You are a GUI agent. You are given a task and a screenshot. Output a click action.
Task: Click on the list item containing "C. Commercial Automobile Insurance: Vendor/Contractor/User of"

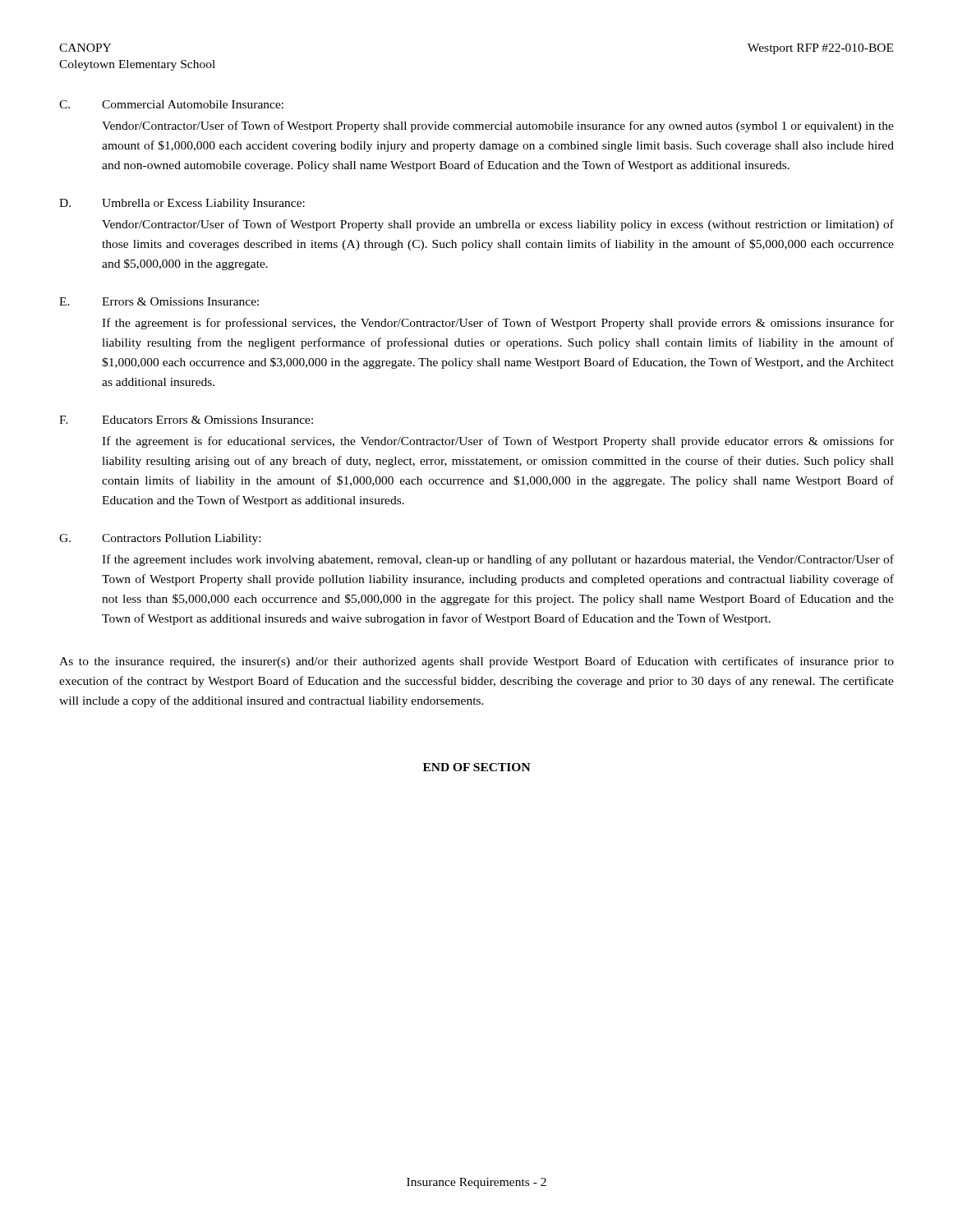click(476, 135)
